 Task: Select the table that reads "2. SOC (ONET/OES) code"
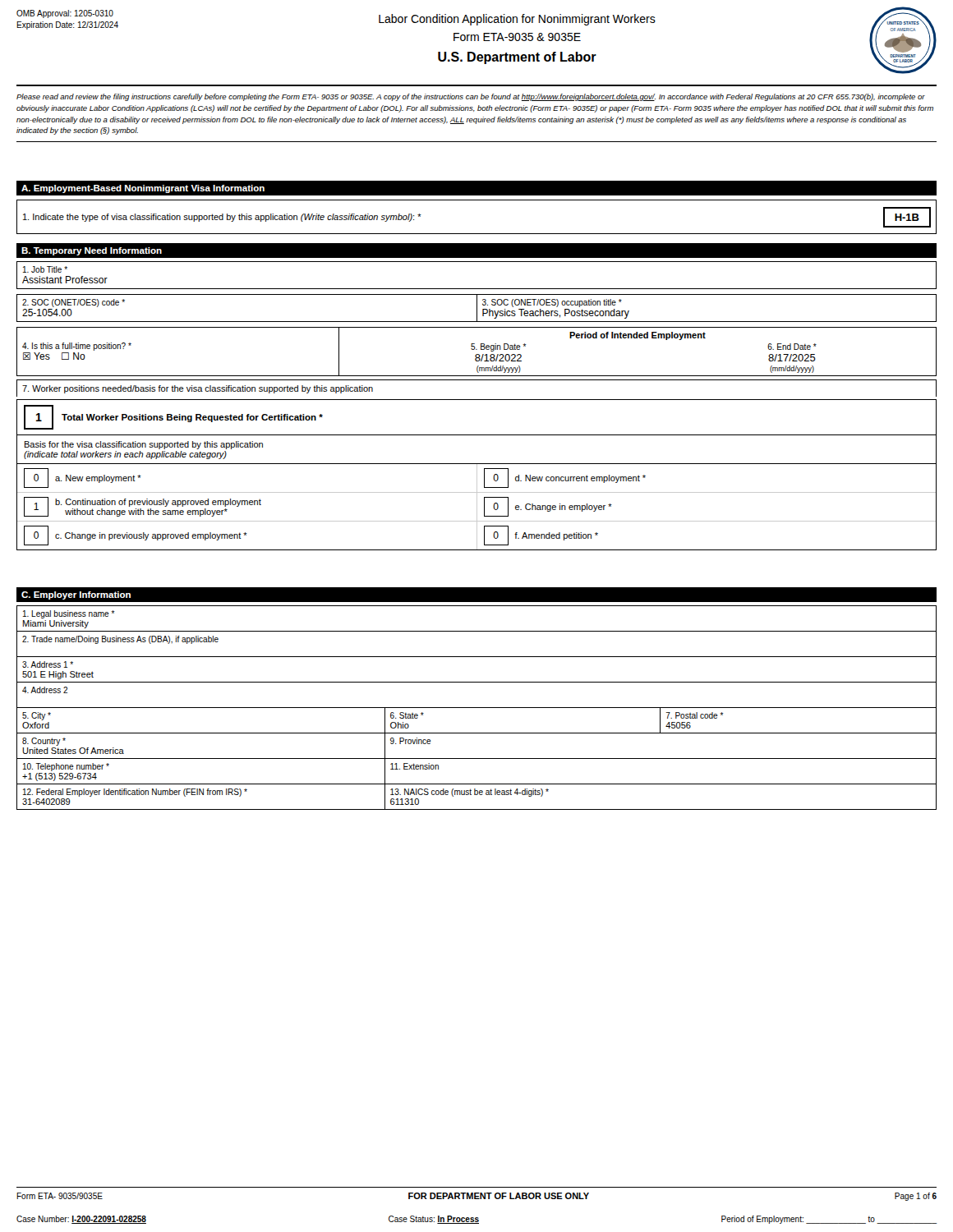pyautogui.click(x=476, y=308)
